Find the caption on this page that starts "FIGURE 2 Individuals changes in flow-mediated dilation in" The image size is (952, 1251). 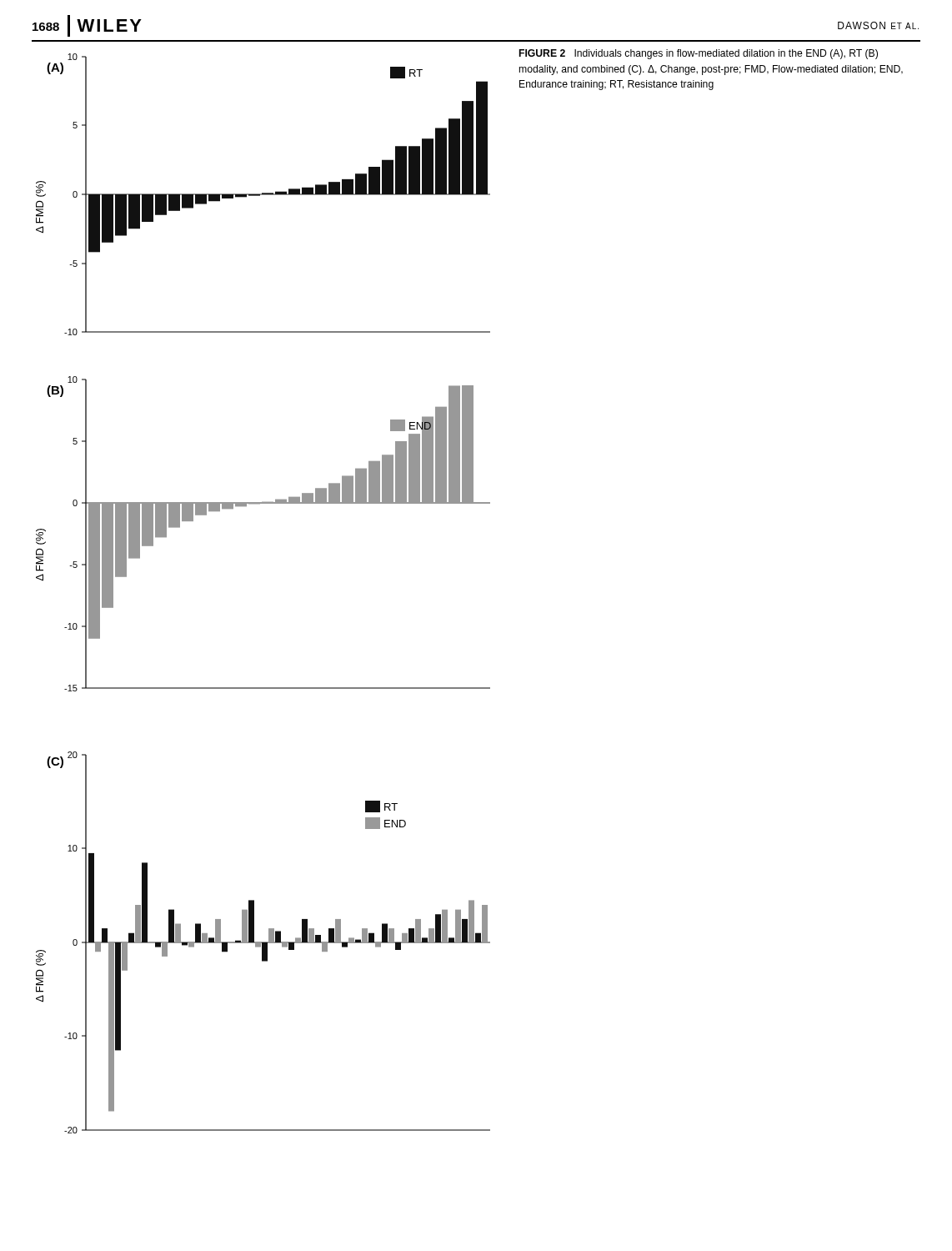(711, 69)
